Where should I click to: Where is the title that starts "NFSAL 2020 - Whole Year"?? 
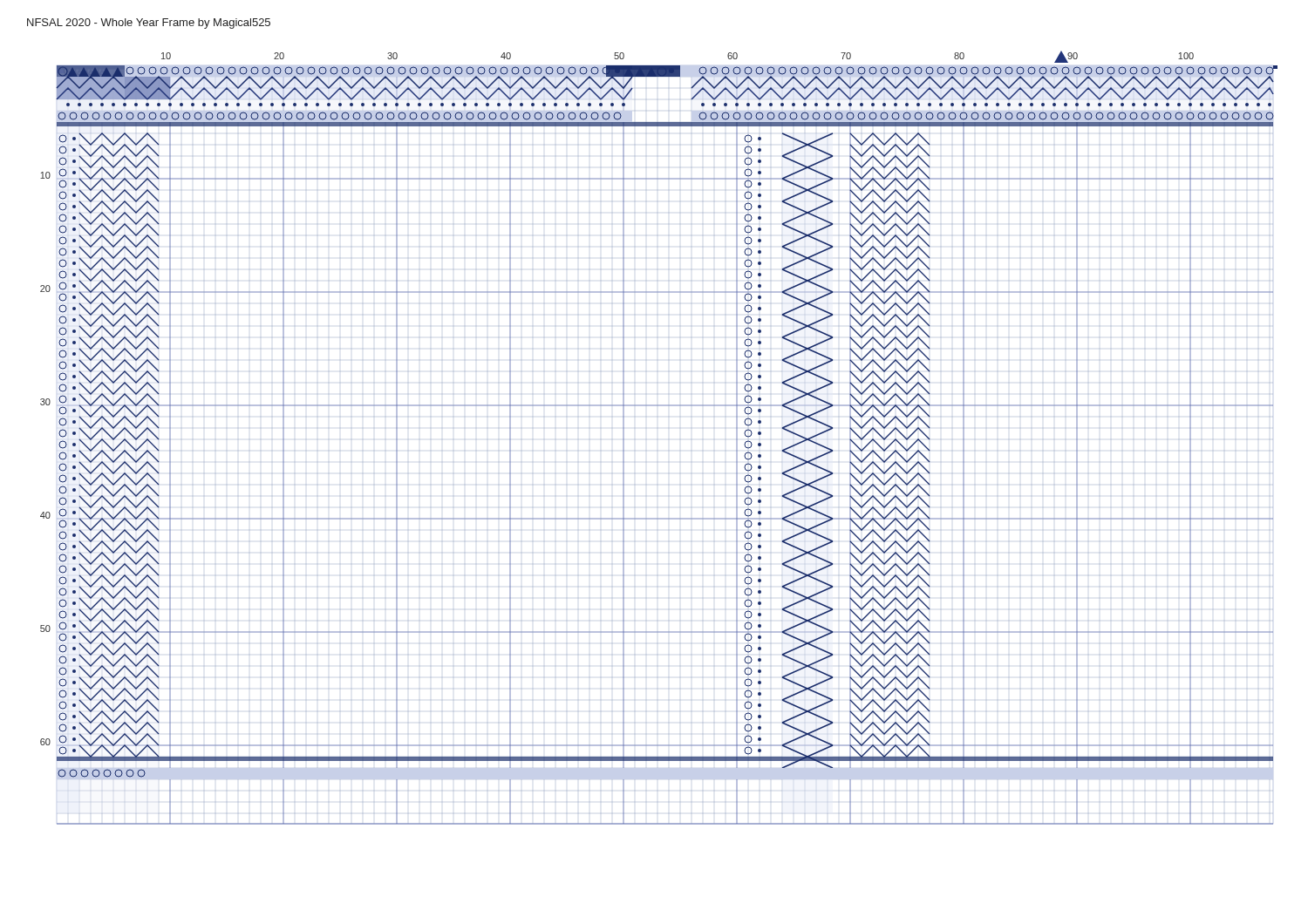(149, 22)
